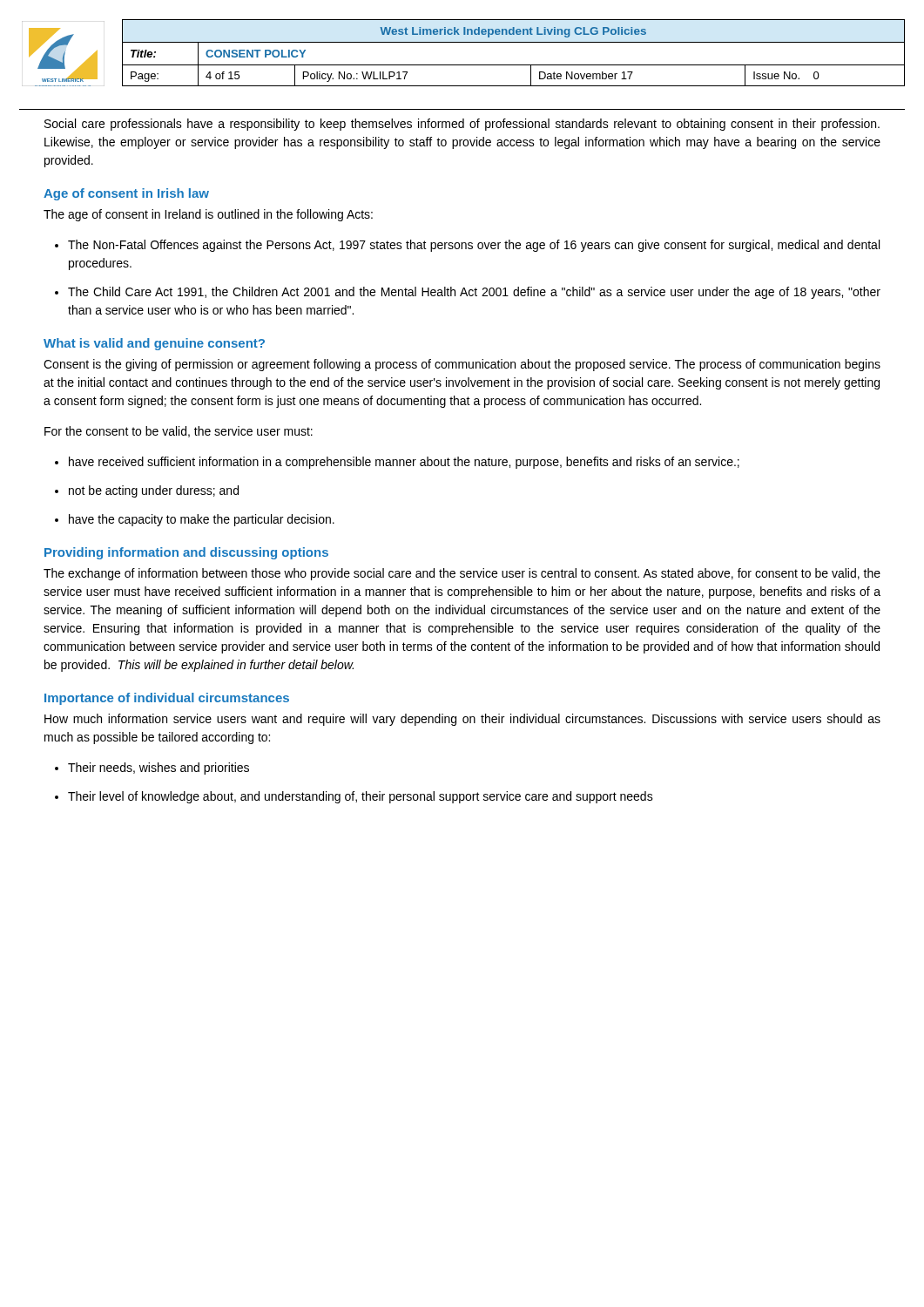Find "What is valid and genuine consent?" on this page

pyautogui.click(x=155, y=343)
